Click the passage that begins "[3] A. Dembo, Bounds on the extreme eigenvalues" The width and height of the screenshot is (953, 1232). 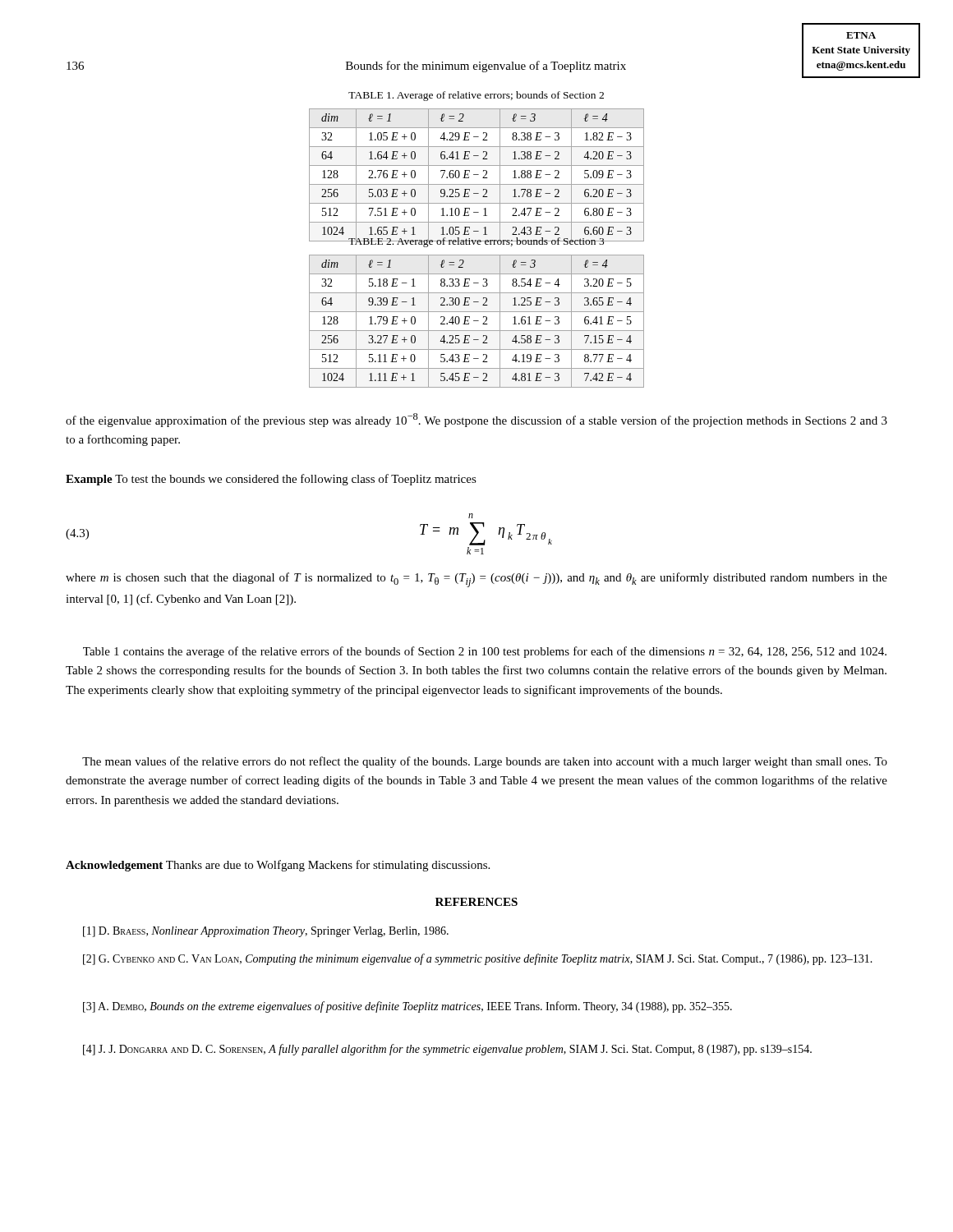(407, 1007)
